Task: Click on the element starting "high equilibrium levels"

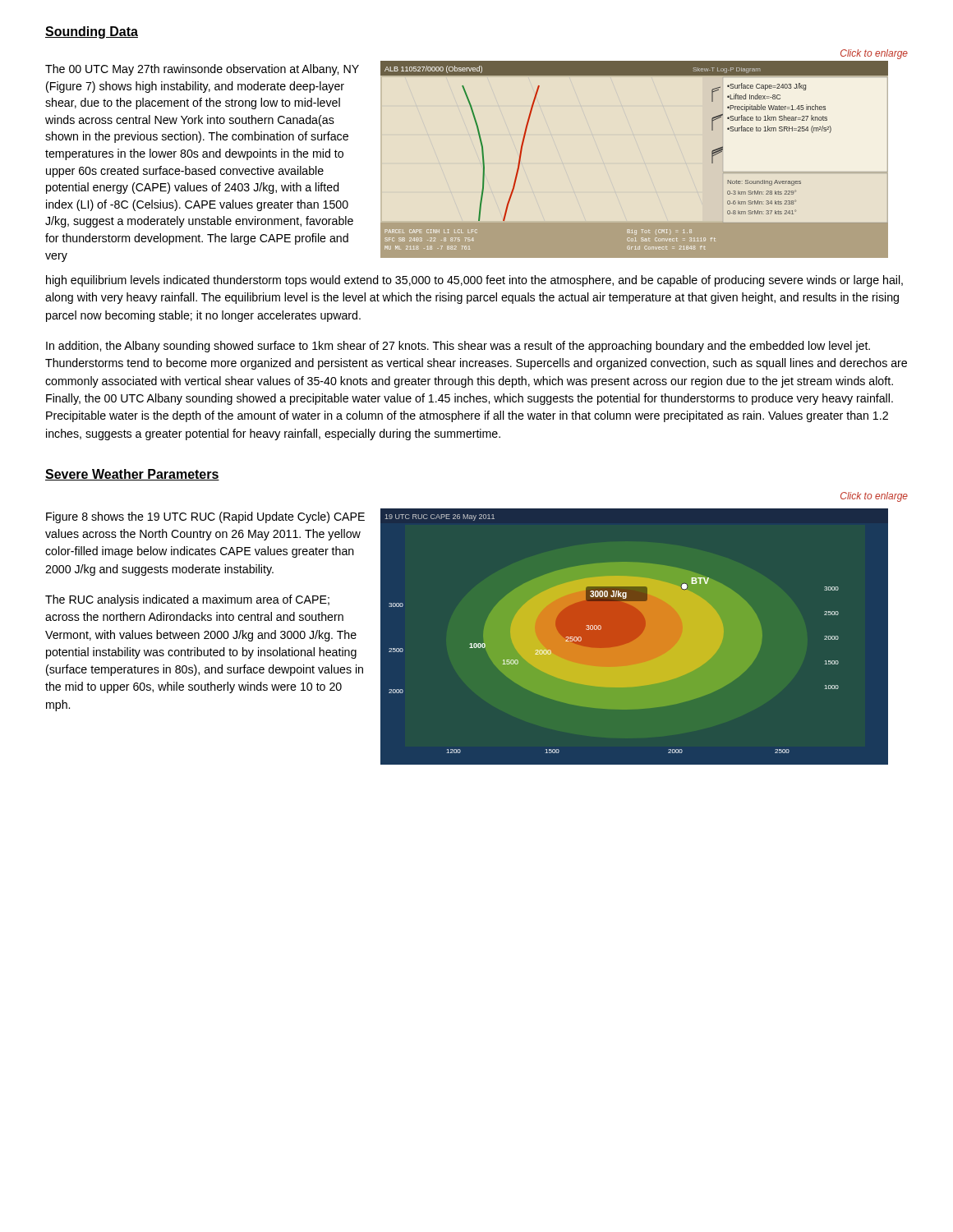Action: click(474, 298)
